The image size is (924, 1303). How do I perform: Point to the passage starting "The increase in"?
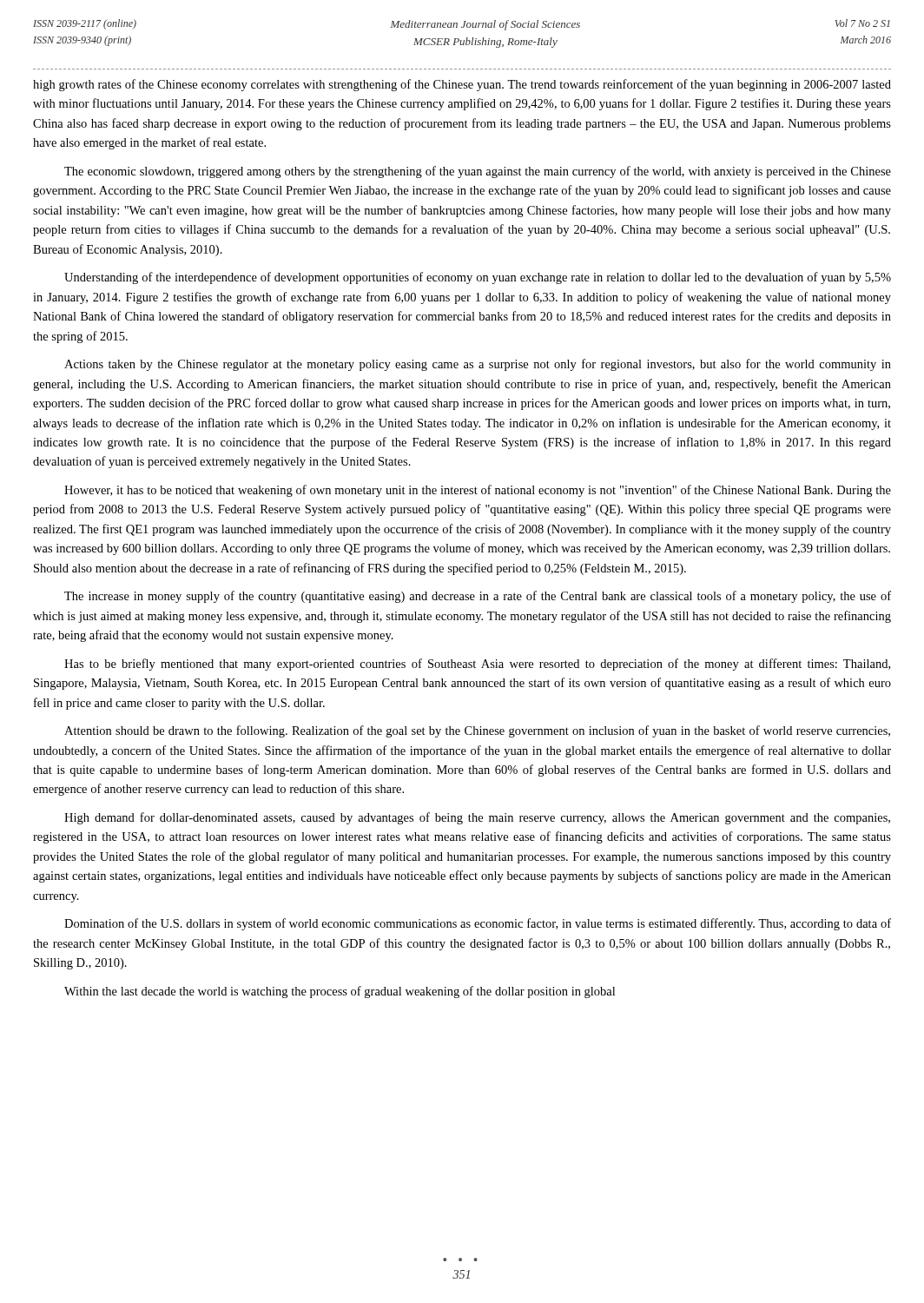[x=462, y=616]
